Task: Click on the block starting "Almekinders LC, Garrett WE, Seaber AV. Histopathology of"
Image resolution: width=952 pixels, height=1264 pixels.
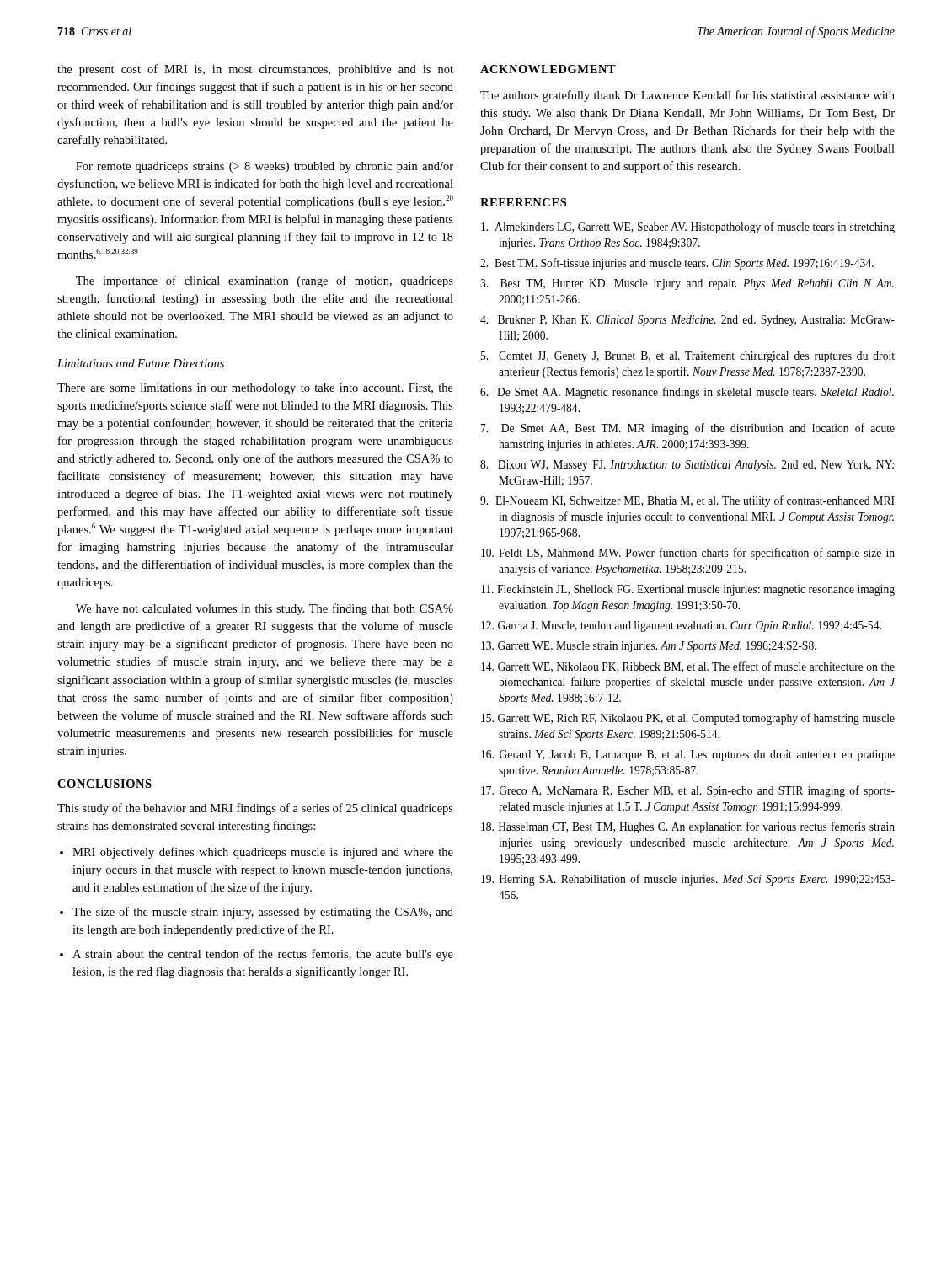Action: coord(687,562)
